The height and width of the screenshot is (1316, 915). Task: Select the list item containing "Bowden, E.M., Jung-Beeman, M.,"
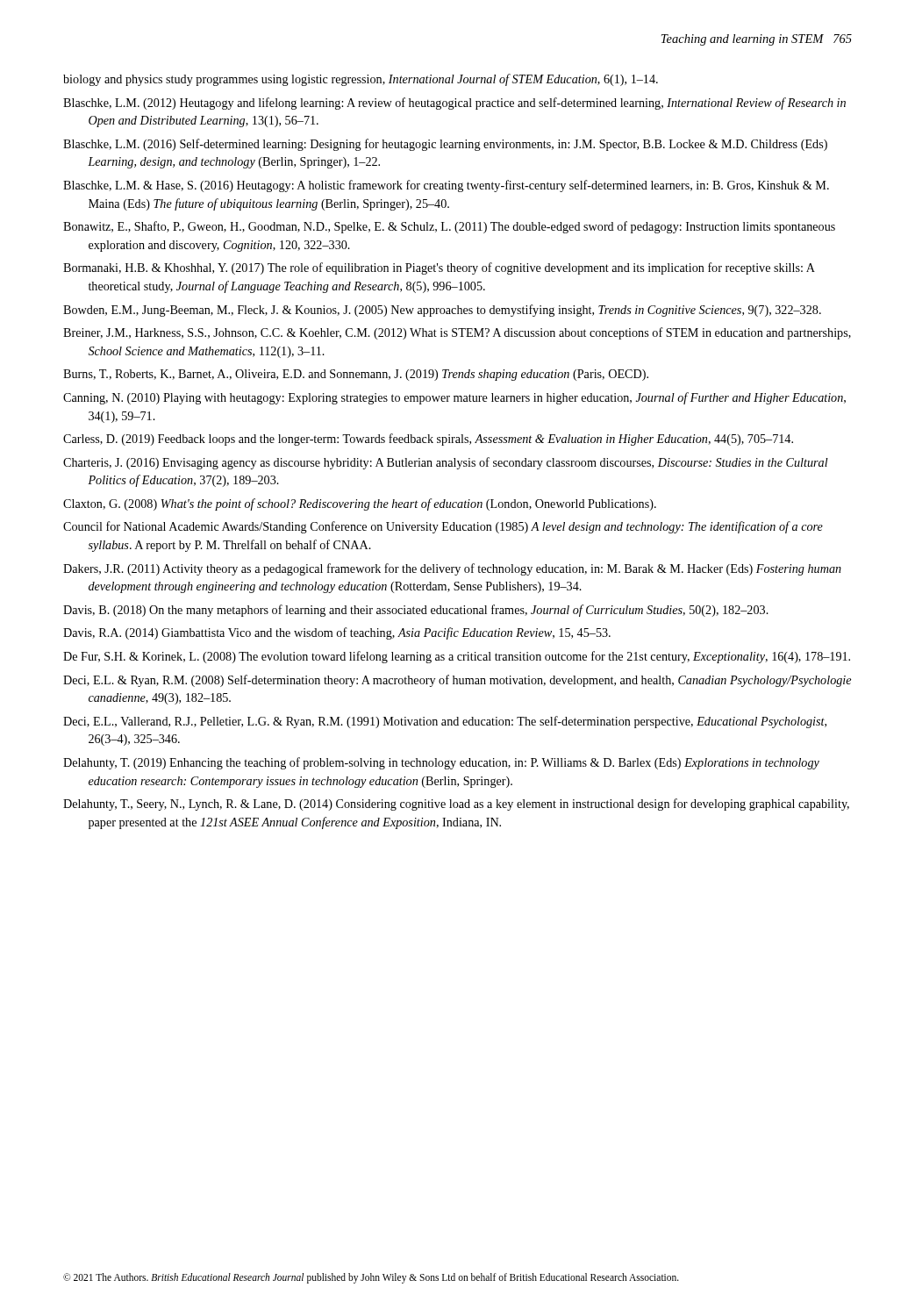442,309
